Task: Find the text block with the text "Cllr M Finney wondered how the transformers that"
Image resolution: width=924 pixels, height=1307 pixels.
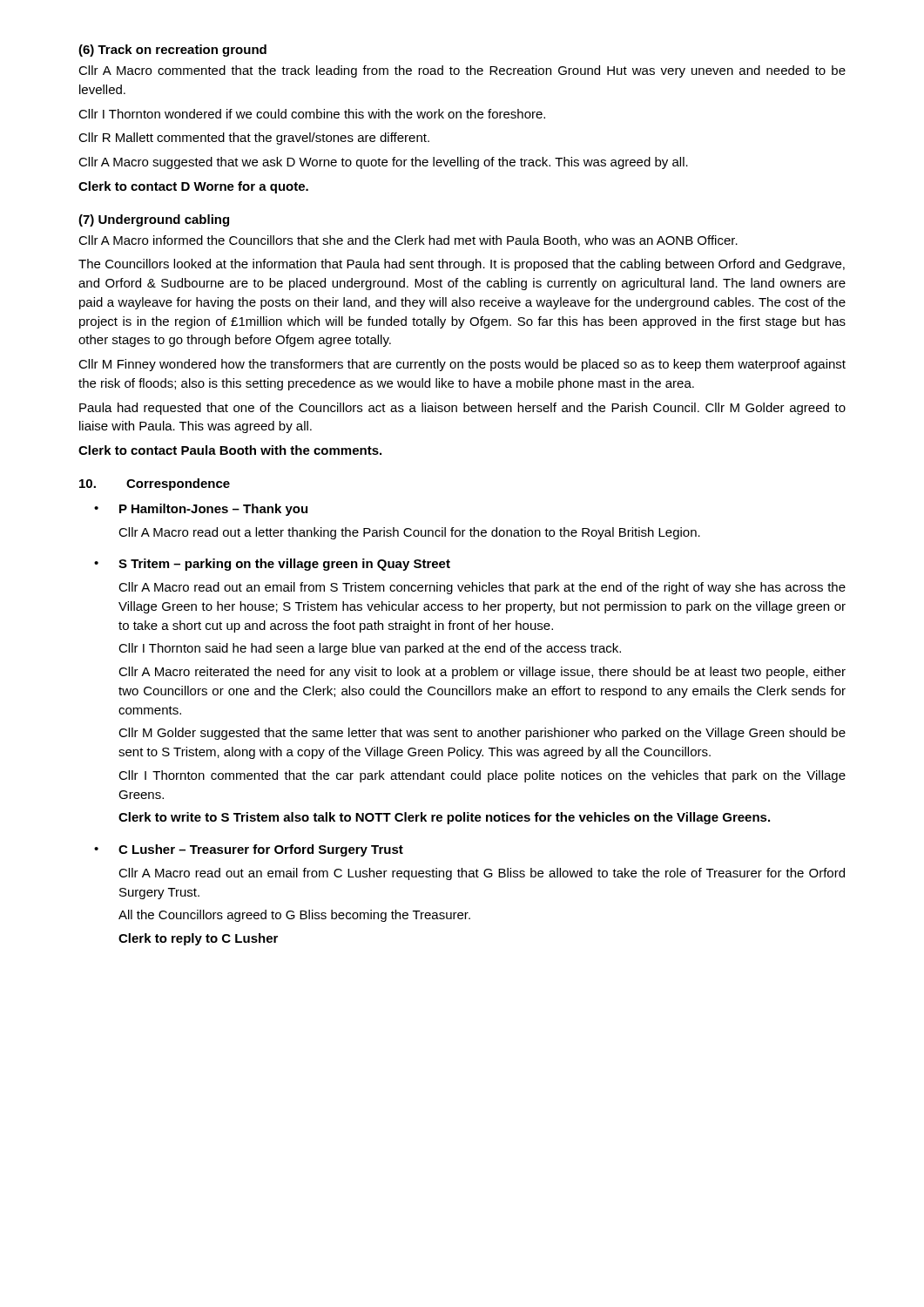Action: (462, 373)
